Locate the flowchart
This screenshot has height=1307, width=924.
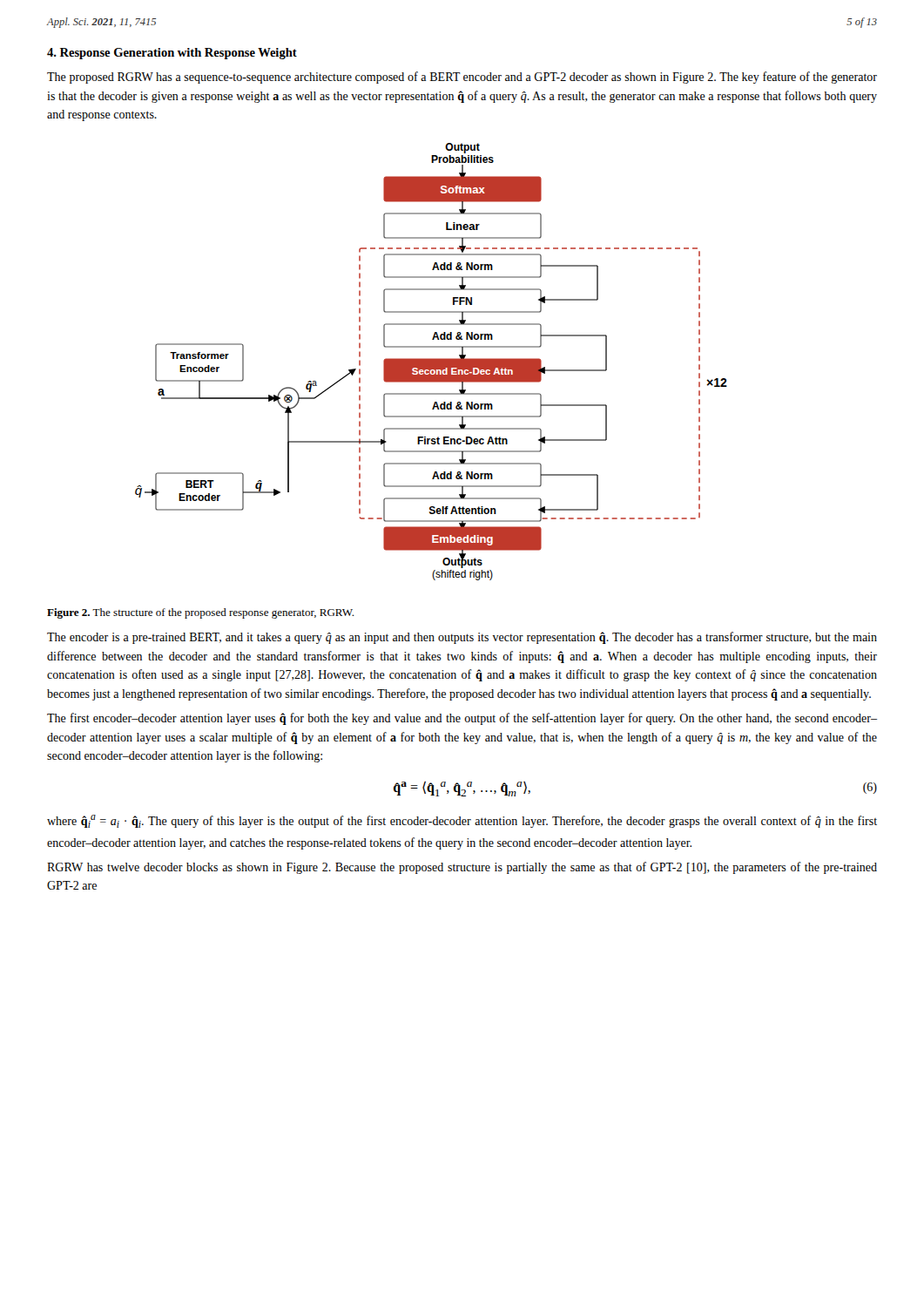pos(462,368)
